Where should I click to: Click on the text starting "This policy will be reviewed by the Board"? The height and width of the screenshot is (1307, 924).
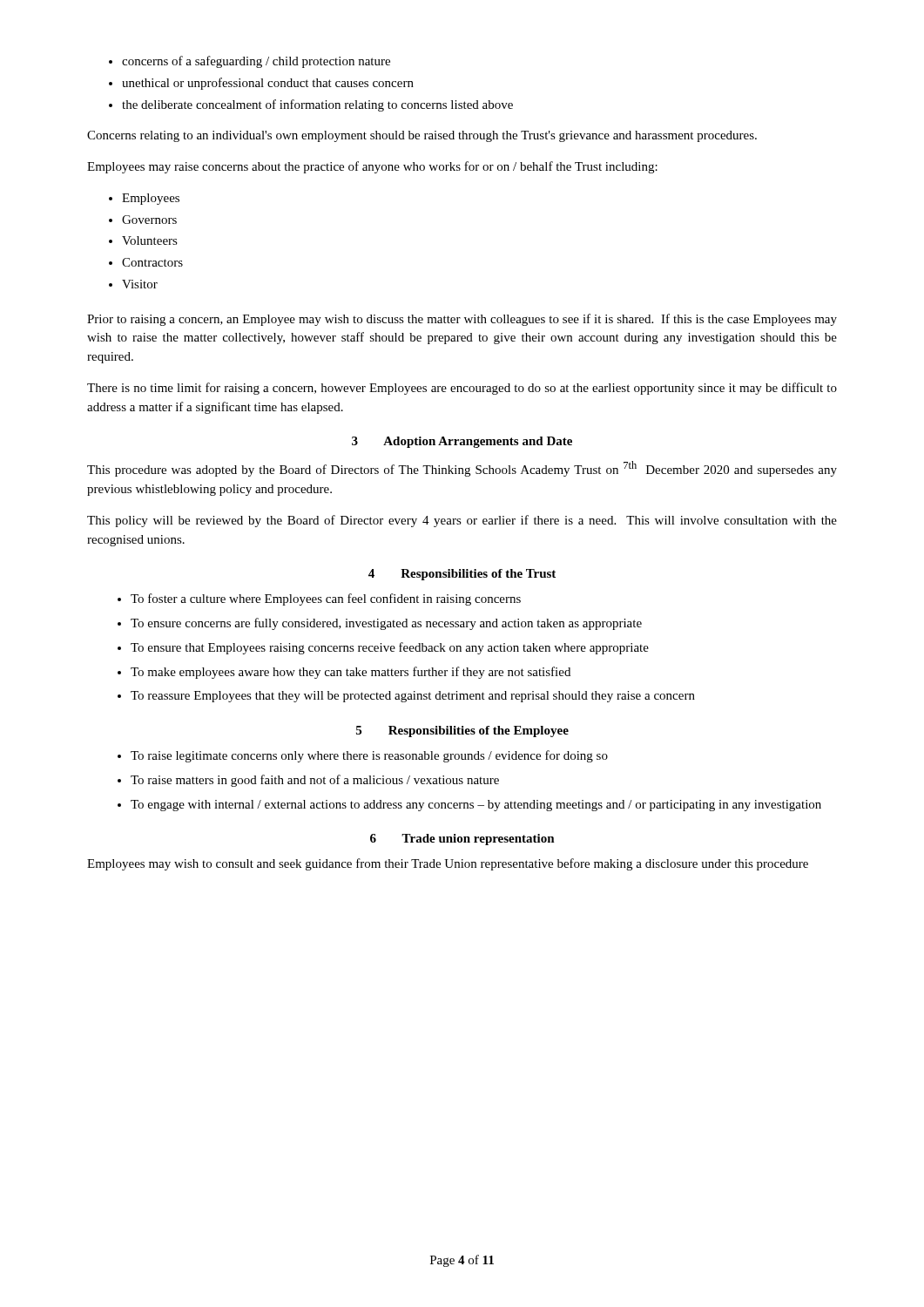coord(462,530)
